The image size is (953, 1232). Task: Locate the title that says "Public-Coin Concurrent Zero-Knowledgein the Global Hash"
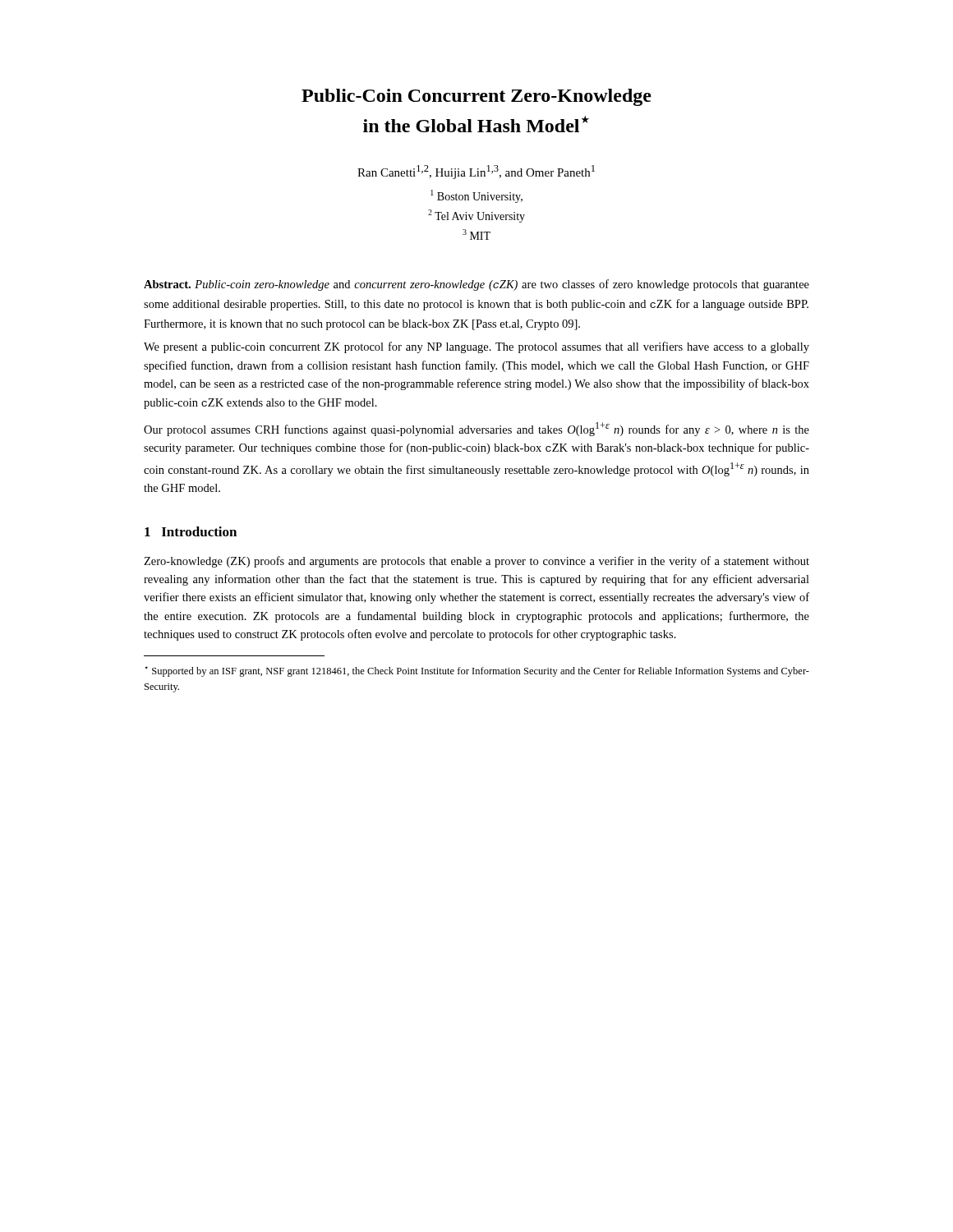[476, 111]
